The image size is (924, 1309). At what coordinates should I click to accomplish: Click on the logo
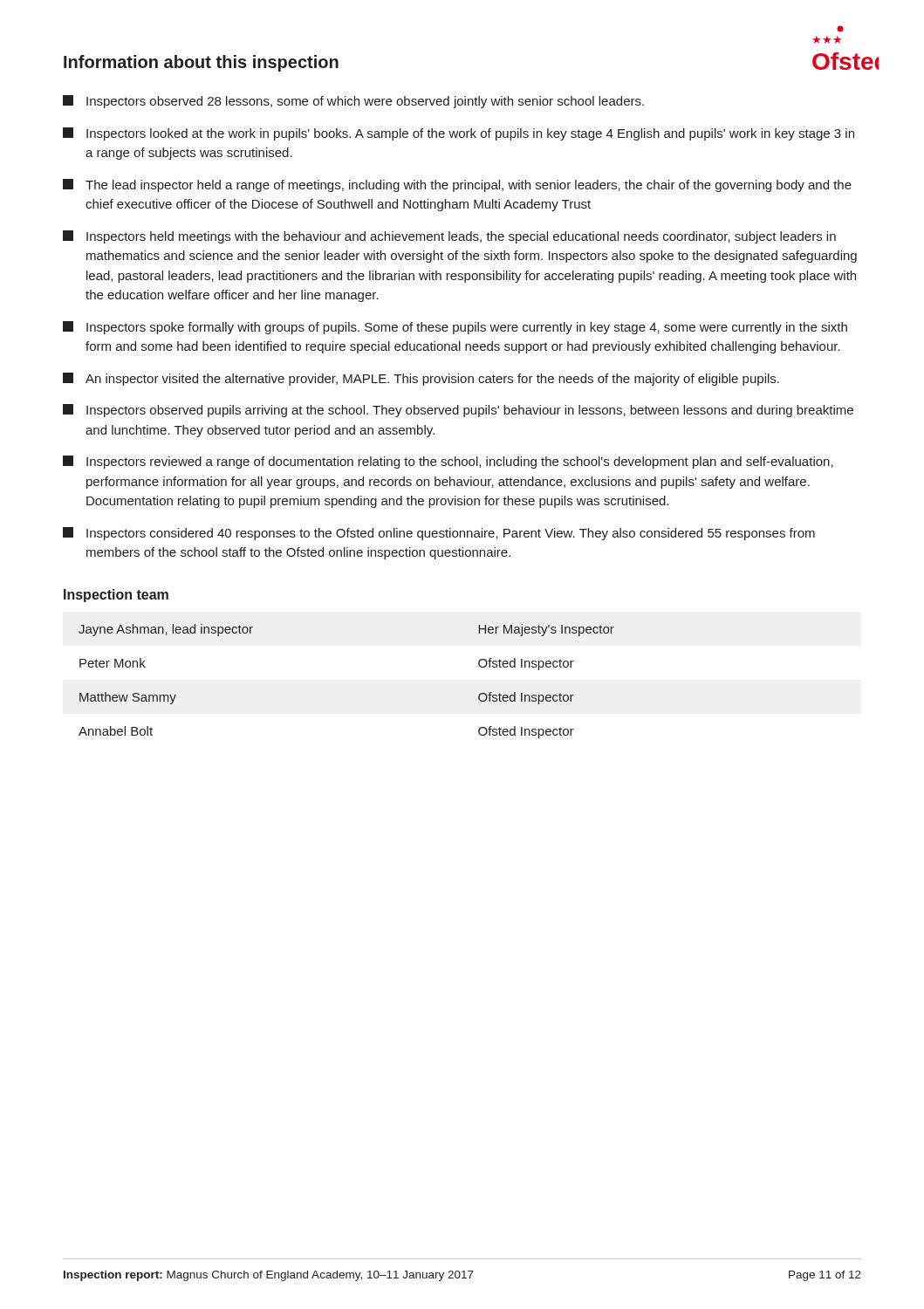(x=833, y=55)
